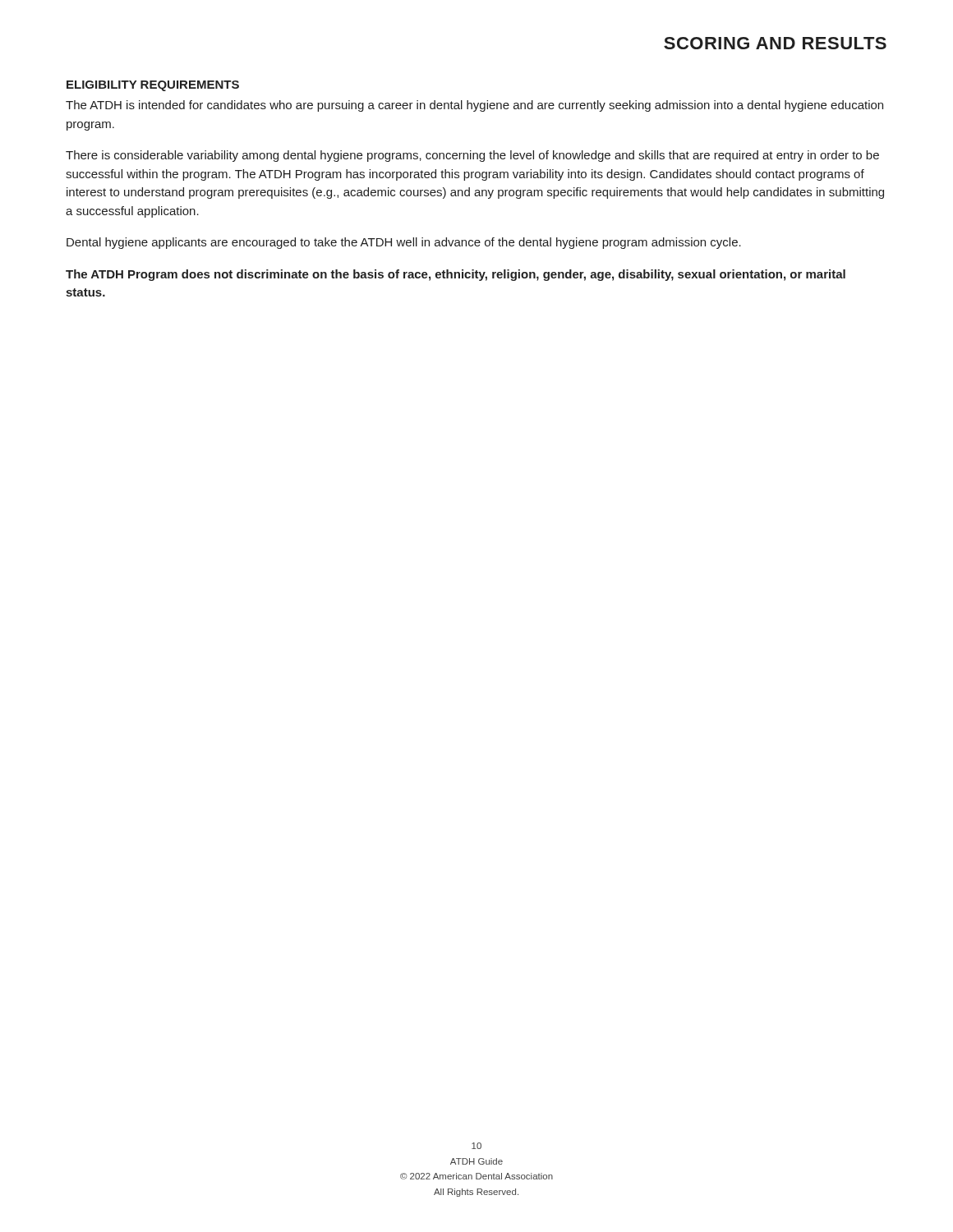Where is the passage that starts "The ATDH Program does not discriminate on"?

456,283
